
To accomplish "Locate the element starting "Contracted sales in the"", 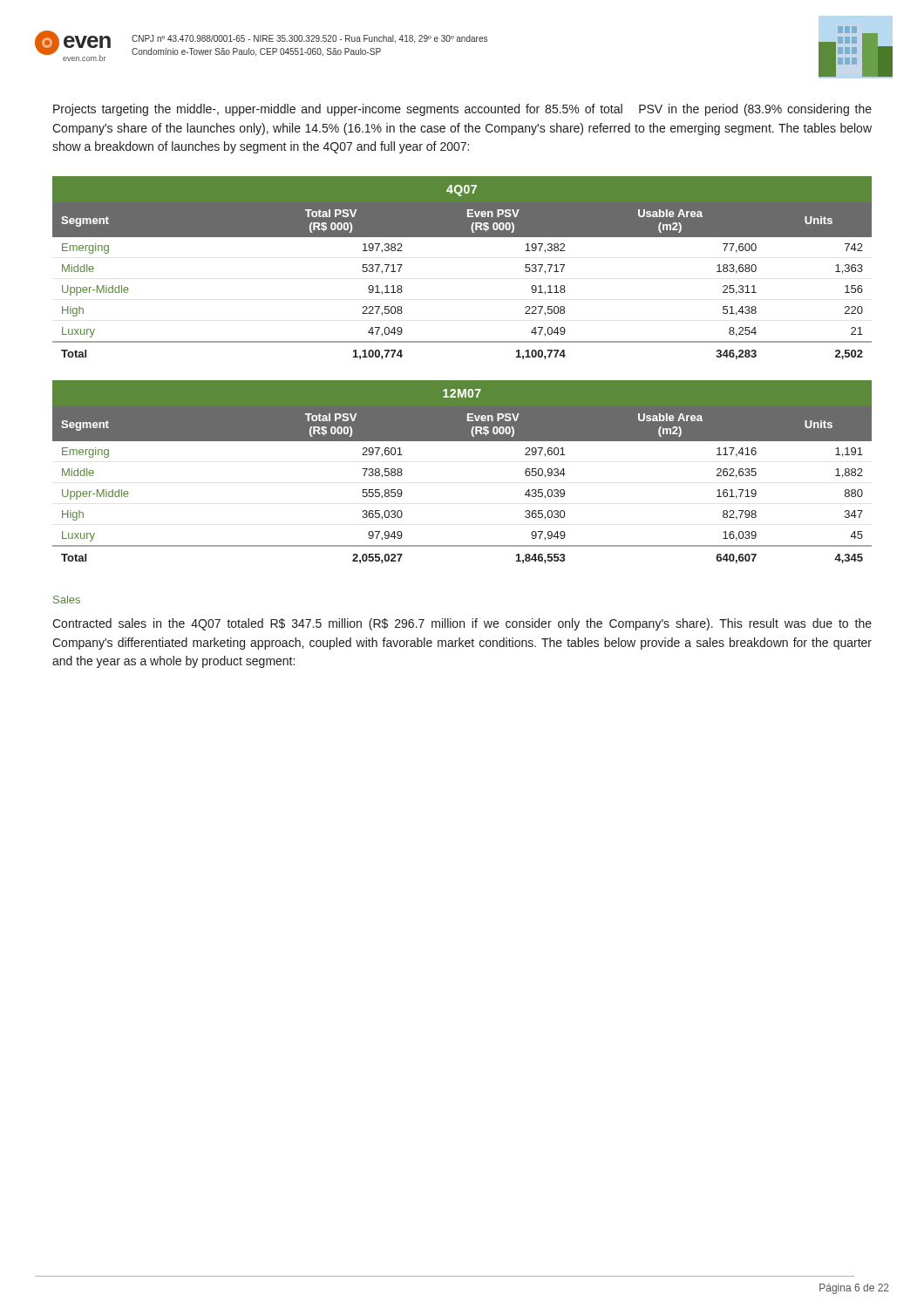I will tap(462, 642).
